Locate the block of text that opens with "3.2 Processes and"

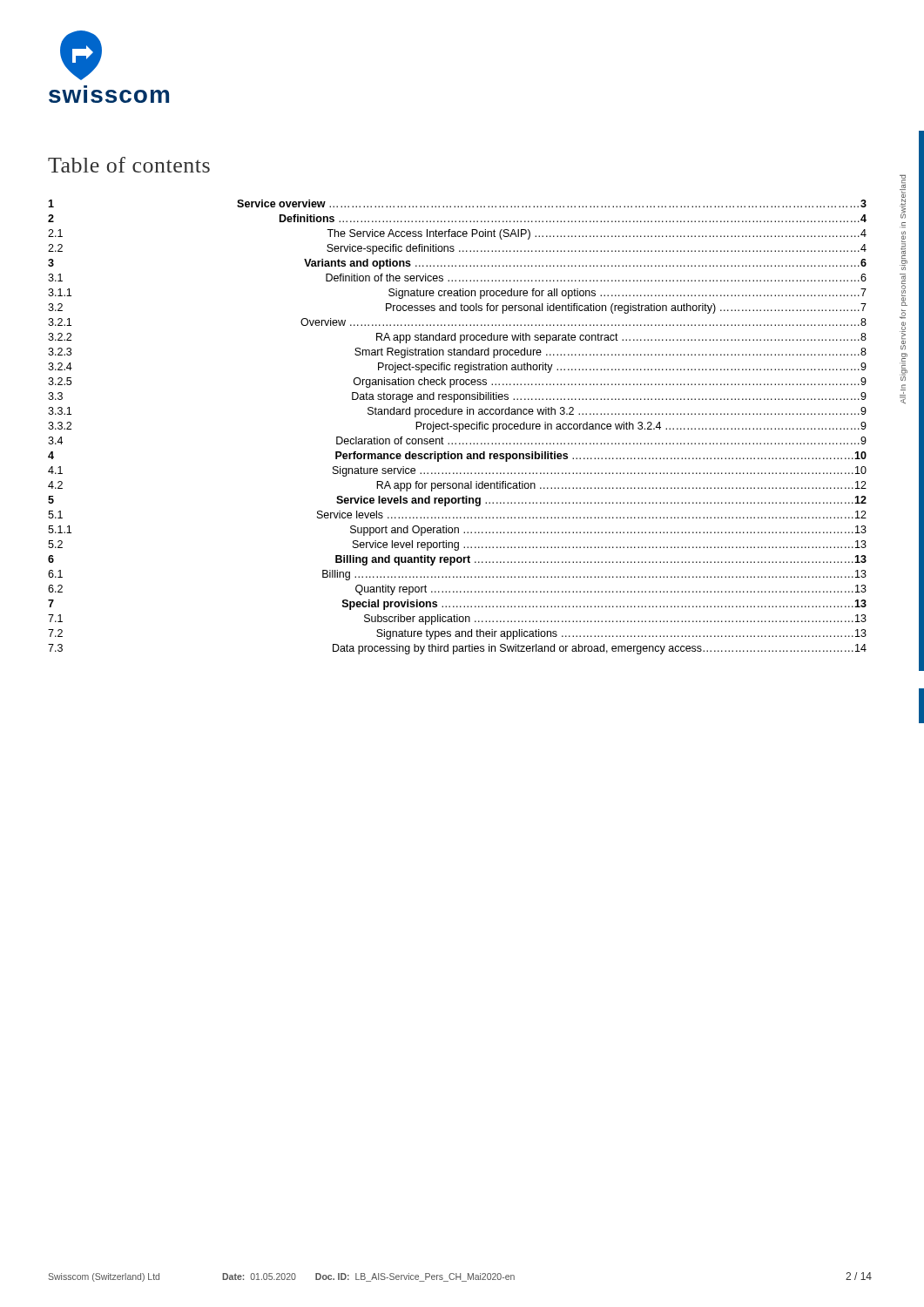[x=457, y=307]
